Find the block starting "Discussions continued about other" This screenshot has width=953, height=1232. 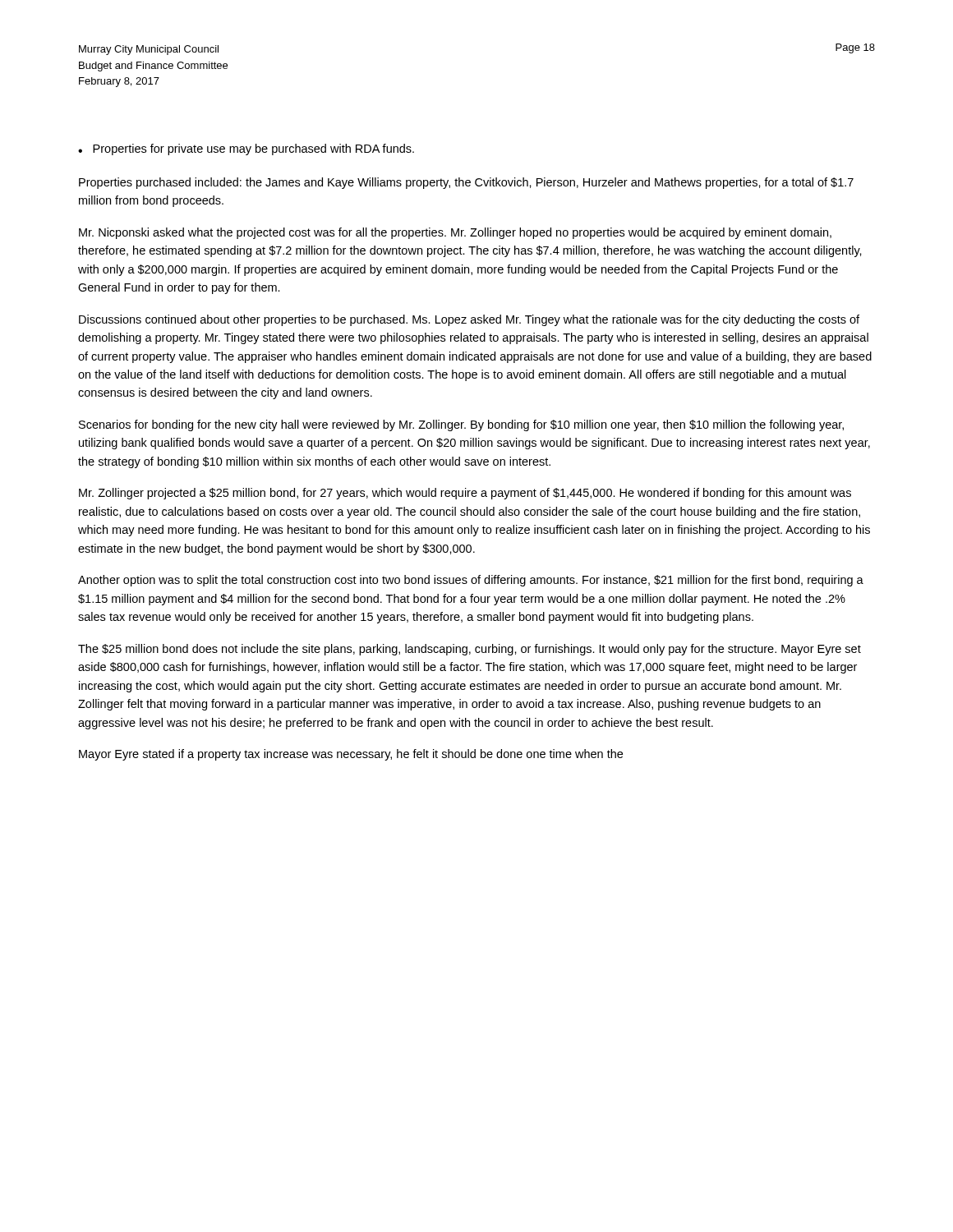(475, 356)
